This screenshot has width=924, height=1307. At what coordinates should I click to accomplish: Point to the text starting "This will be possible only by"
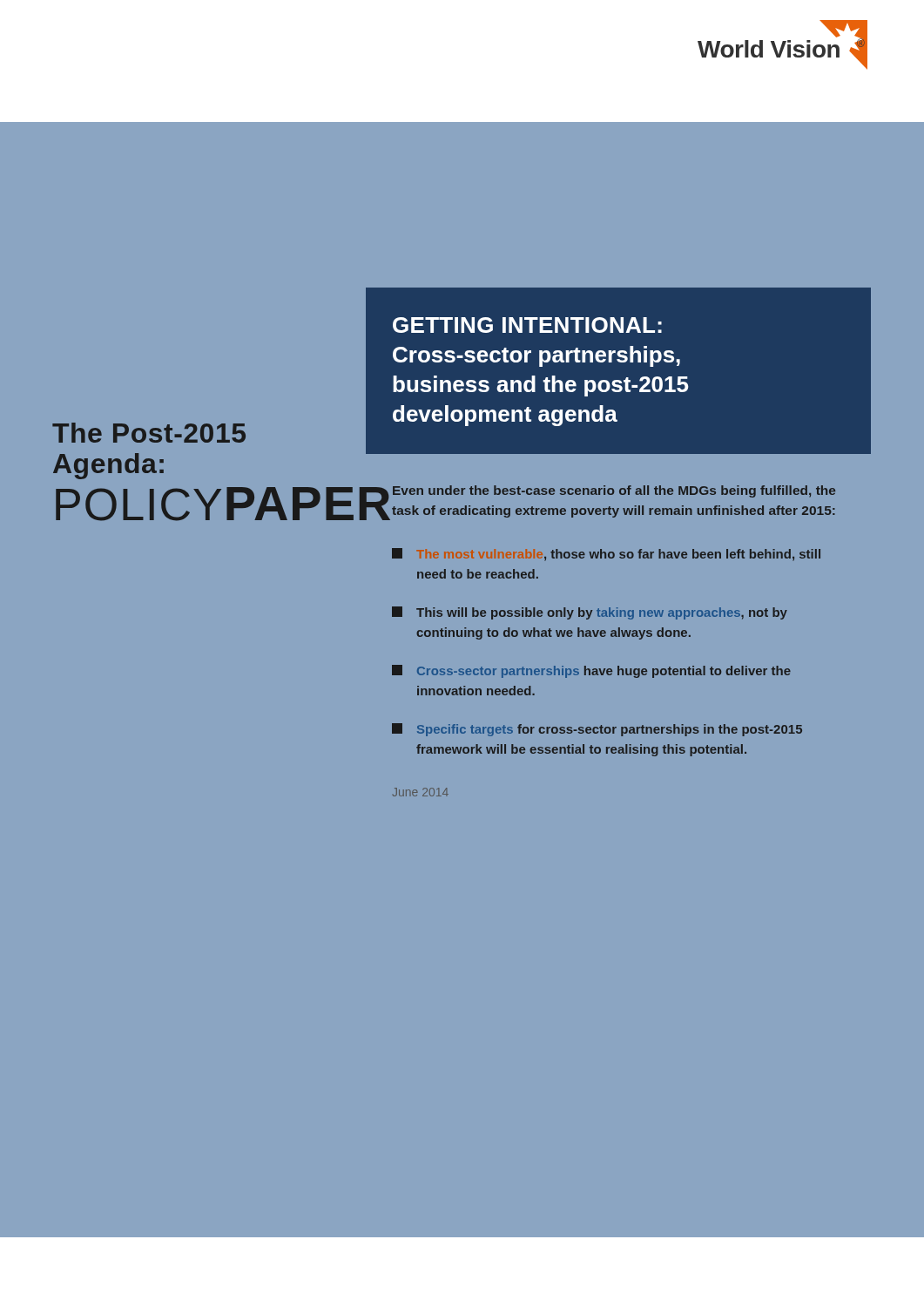tap(618, 623)
